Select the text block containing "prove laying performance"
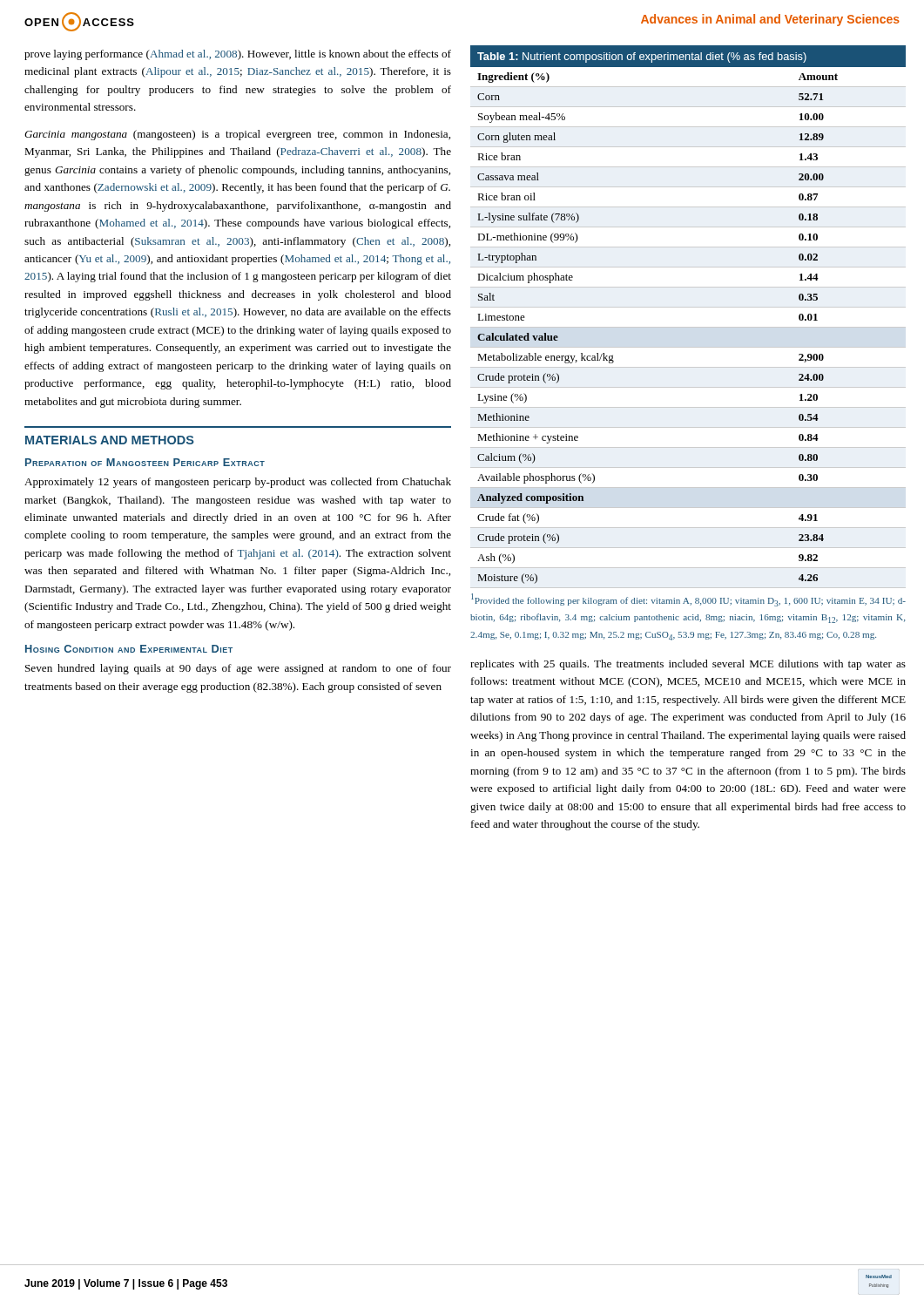Viewport: 924px width, 1307px height. click(x=238, y=80)
